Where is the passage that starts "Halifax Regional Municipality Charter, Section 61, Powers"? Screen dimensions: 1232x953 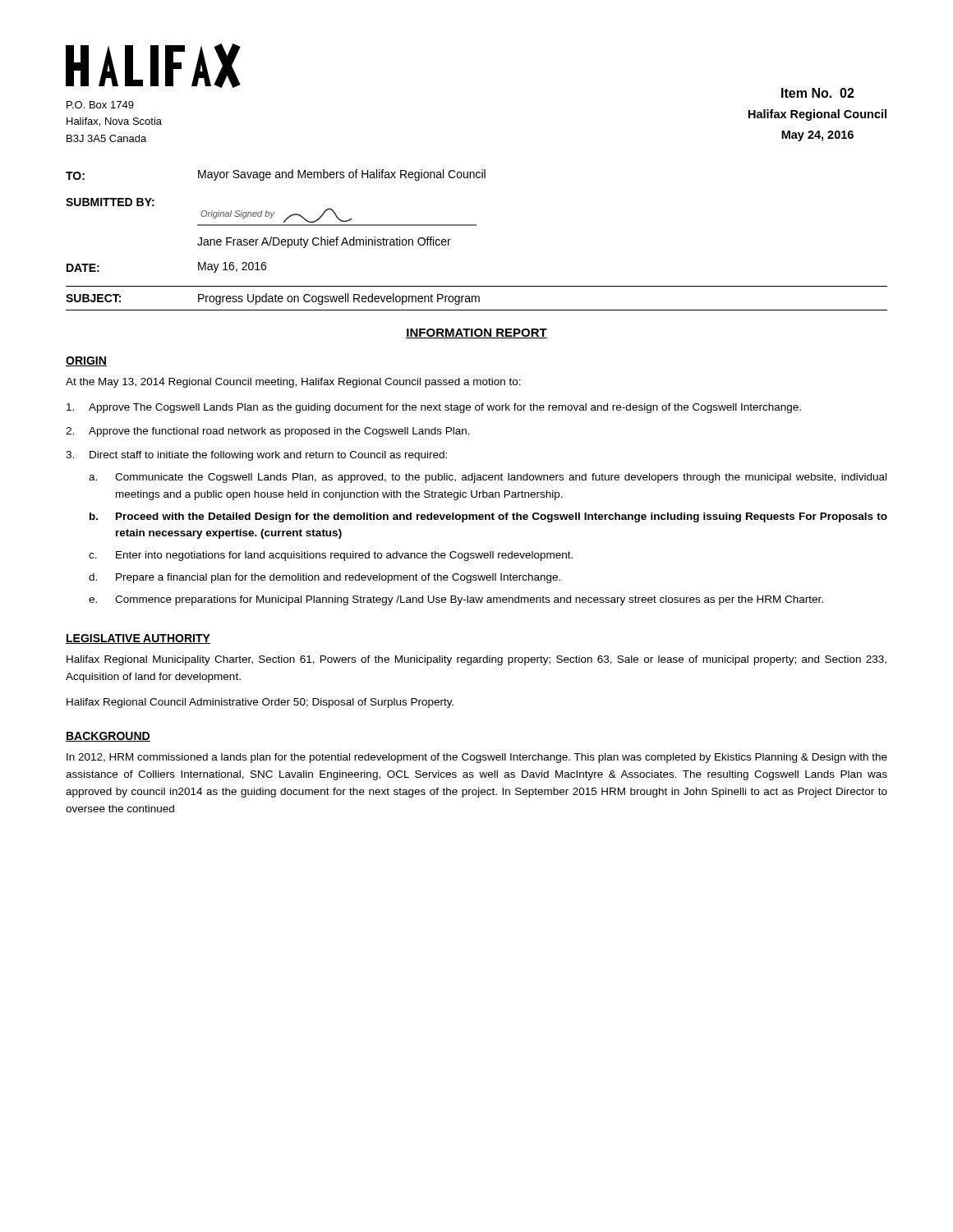476,668
